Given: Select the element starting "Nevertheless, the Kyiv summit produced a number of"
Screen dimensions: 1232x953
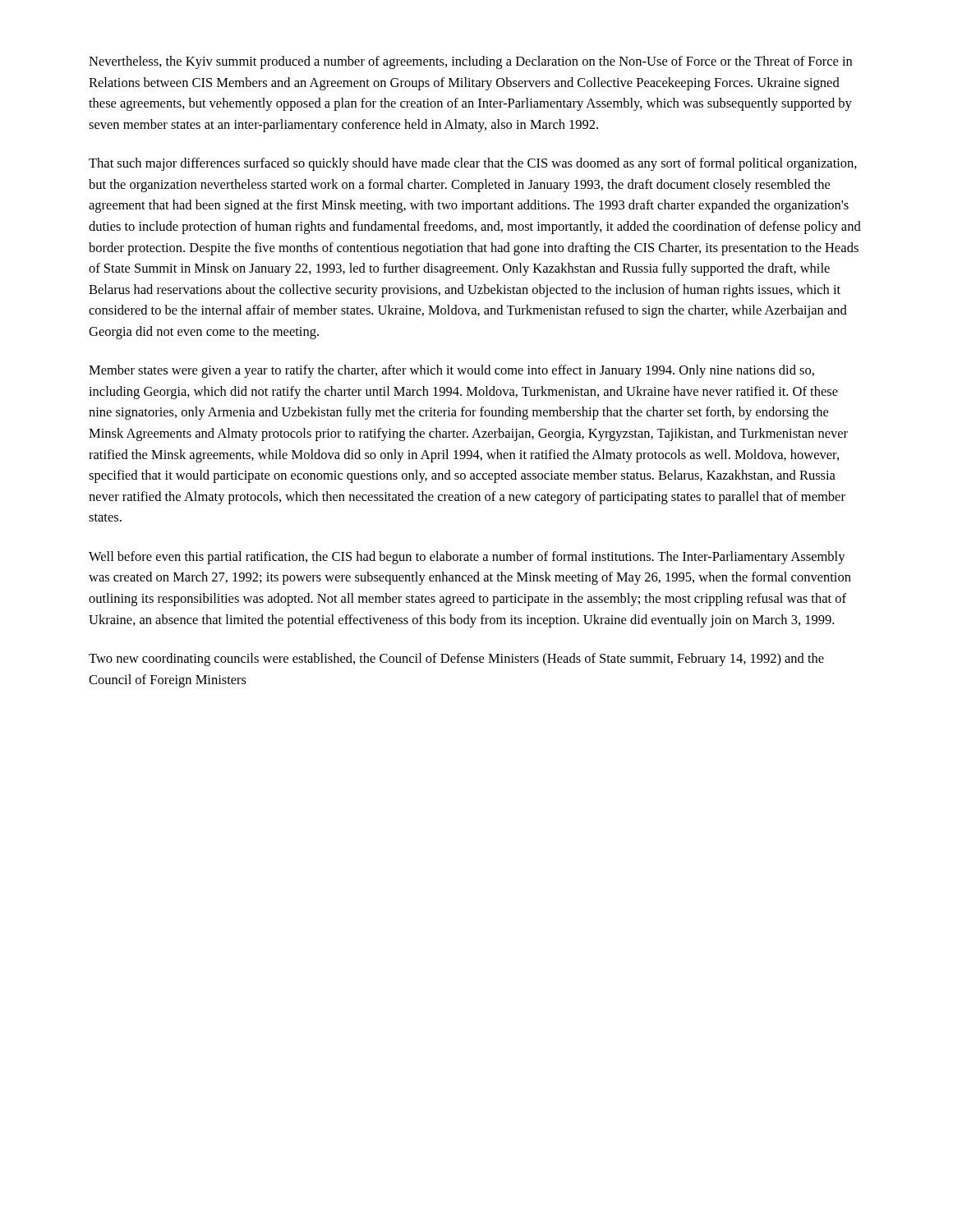Looking at the screenshot, I should 471,93.
